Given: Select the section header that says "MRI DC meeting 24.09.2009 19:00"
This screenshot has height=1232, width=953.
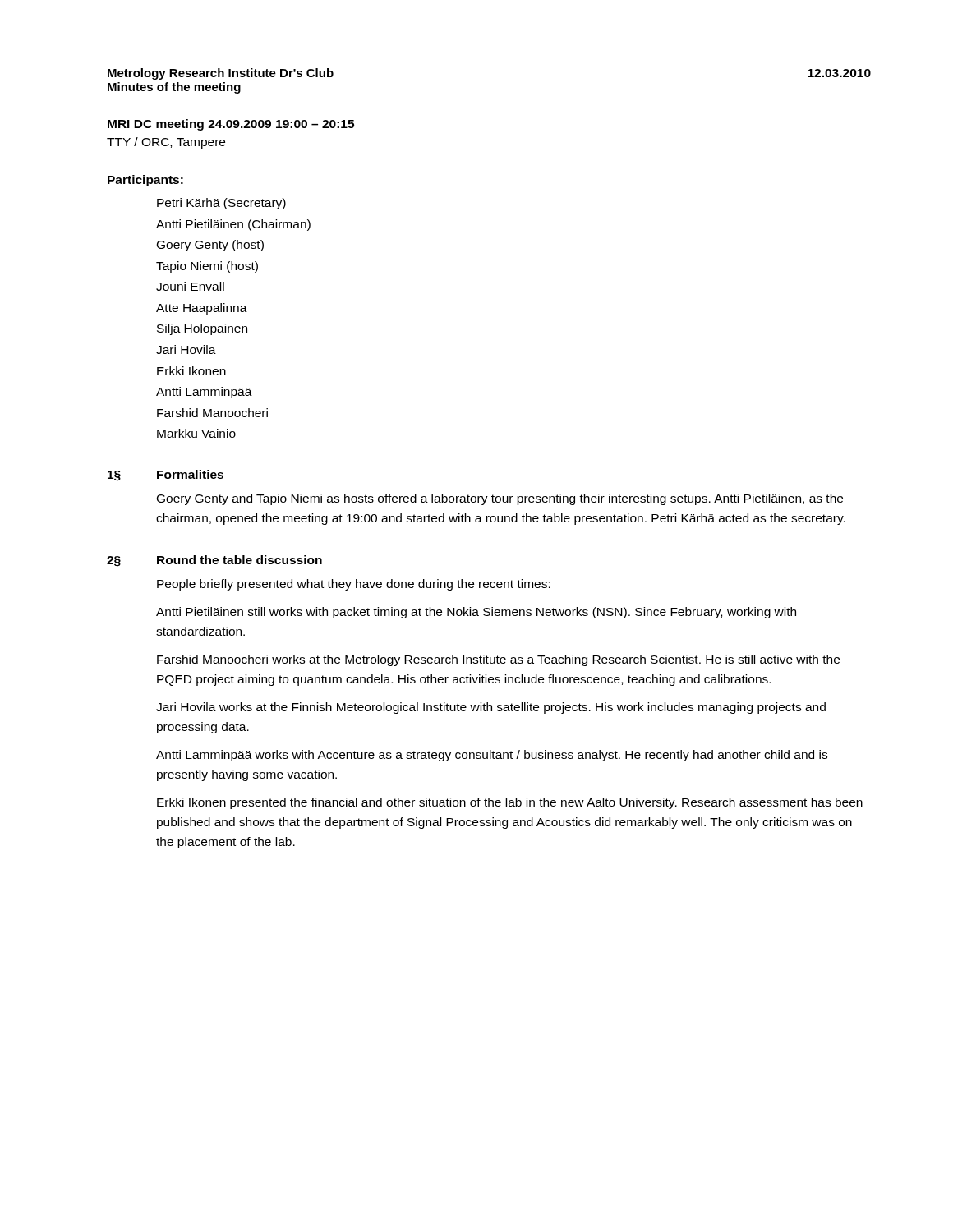Looking at the screenshot, I should coord(231,124).
